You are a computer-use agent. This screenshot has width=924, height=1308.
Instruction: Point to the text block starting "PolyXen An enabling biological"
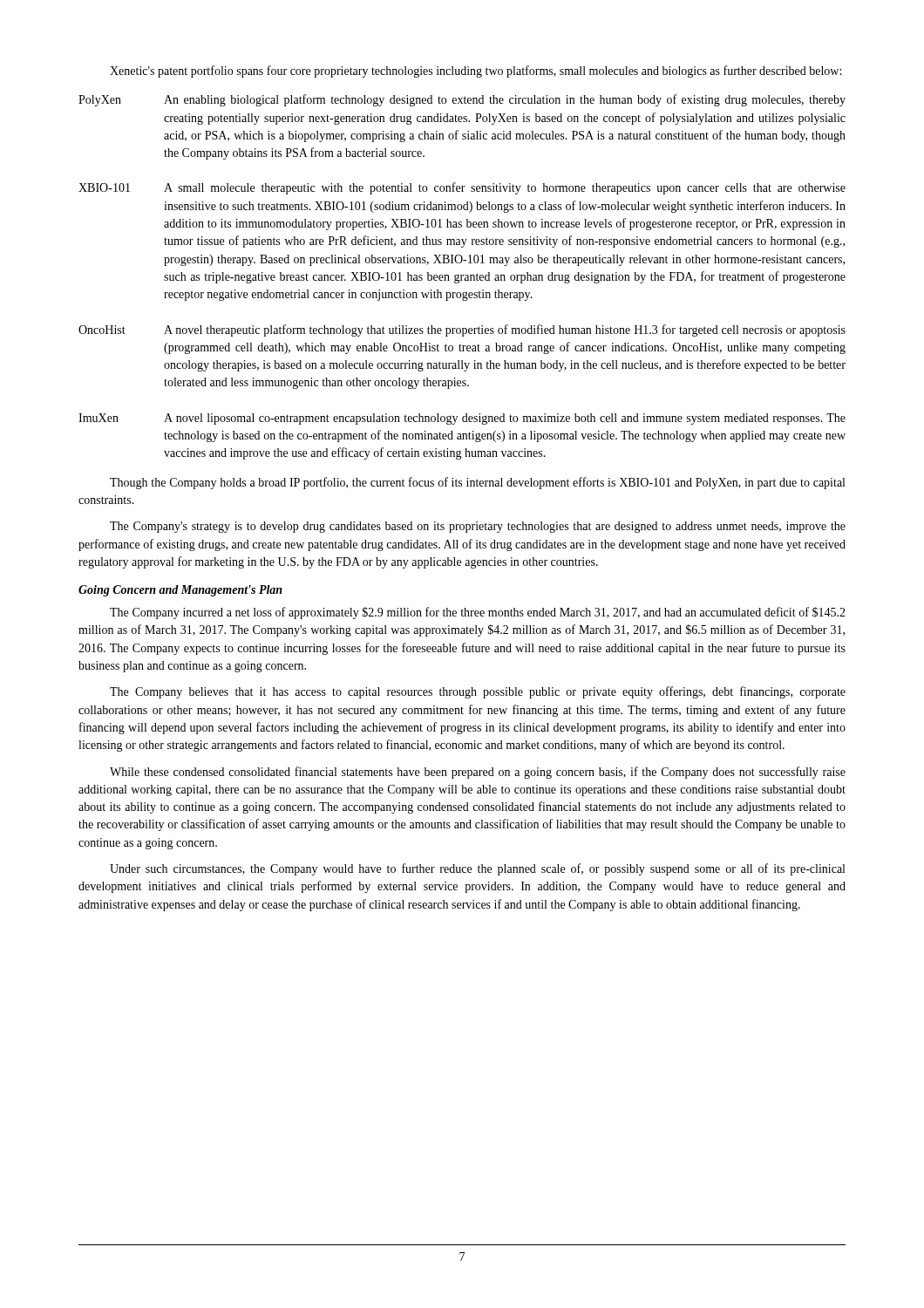tap(462, 127)
